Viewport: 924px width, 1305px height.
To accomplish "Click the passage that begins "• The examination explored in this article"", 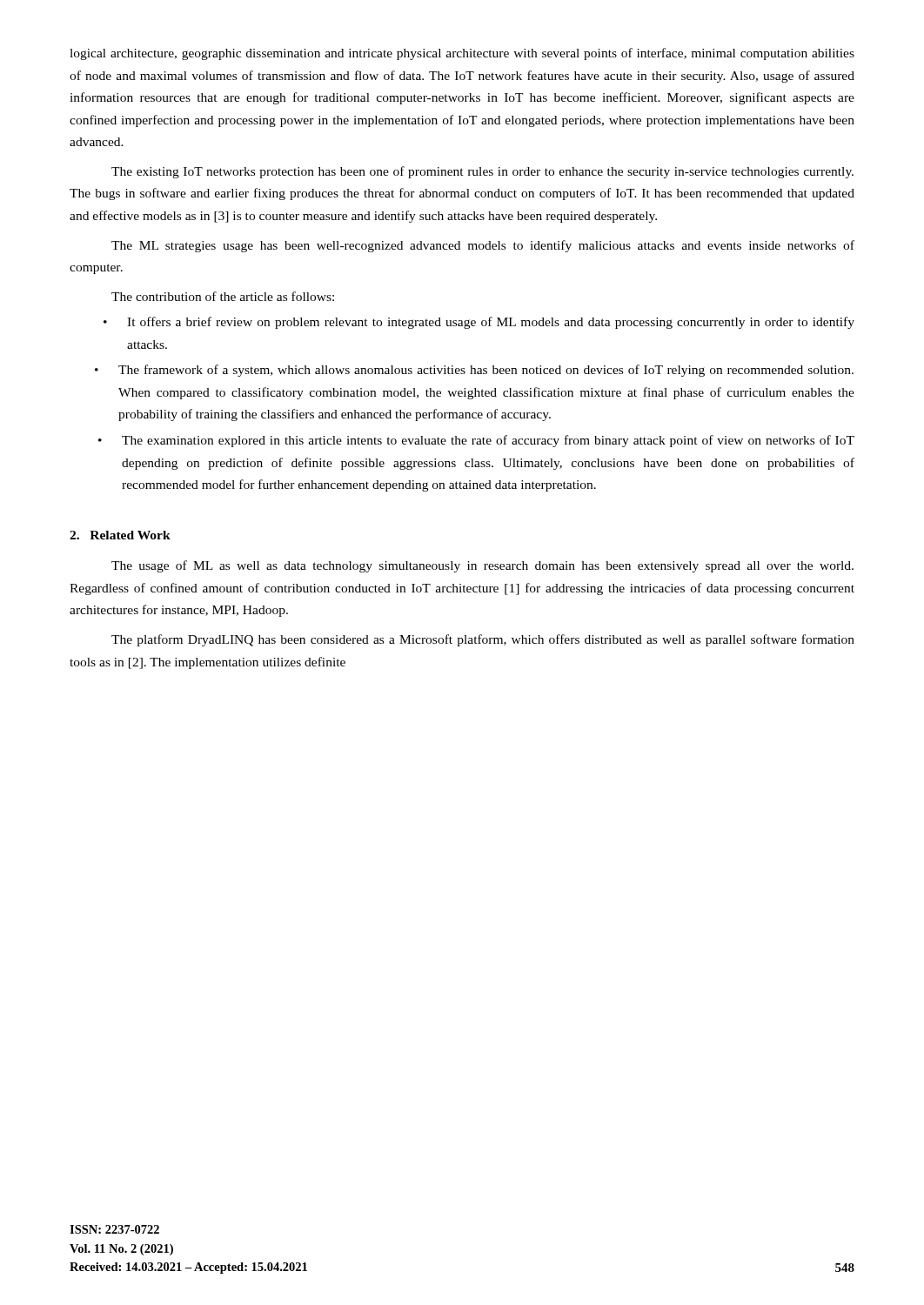I will tap(472, 462).
